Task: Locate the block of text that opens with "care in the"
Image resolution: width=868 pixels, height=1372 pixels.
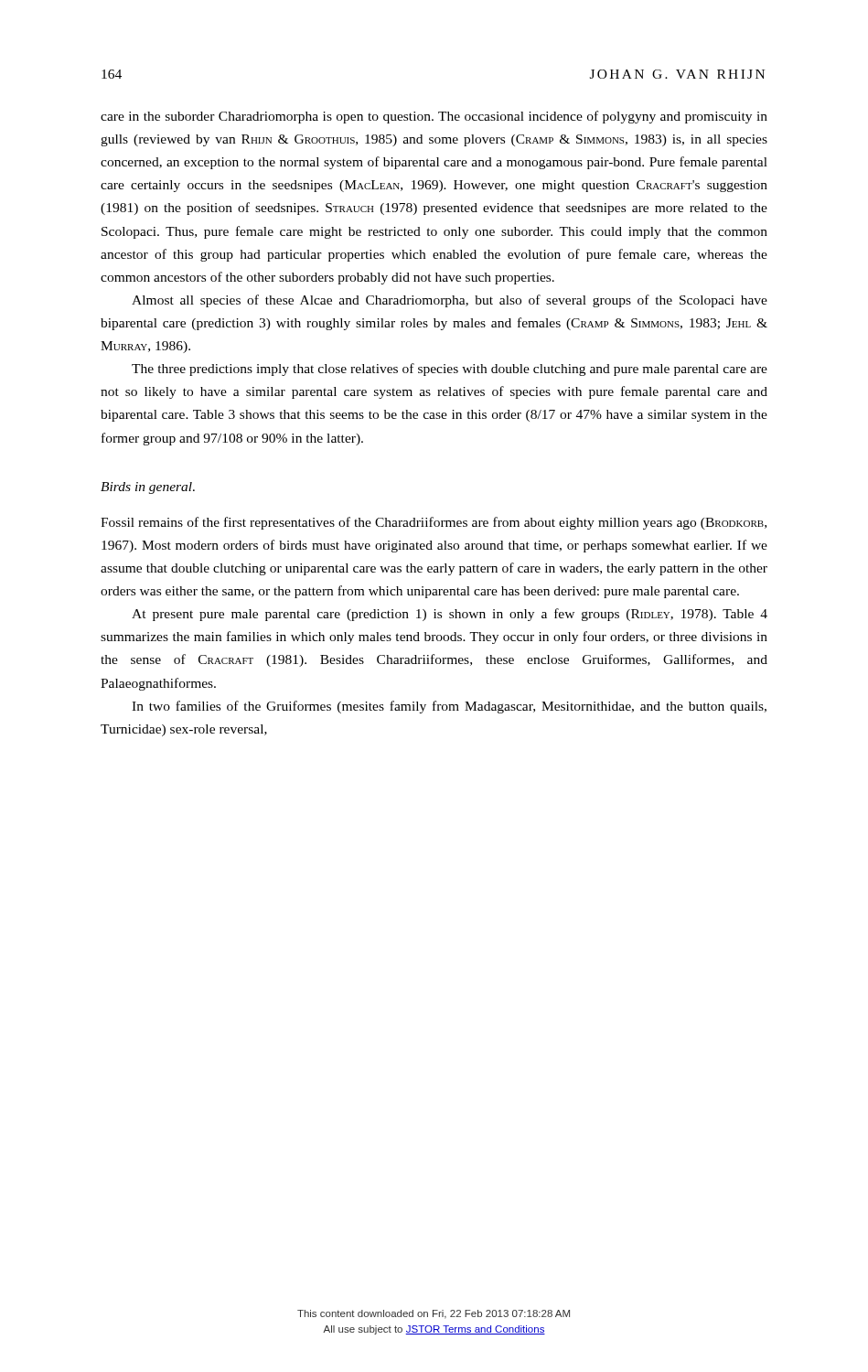Action: (434, 196)
